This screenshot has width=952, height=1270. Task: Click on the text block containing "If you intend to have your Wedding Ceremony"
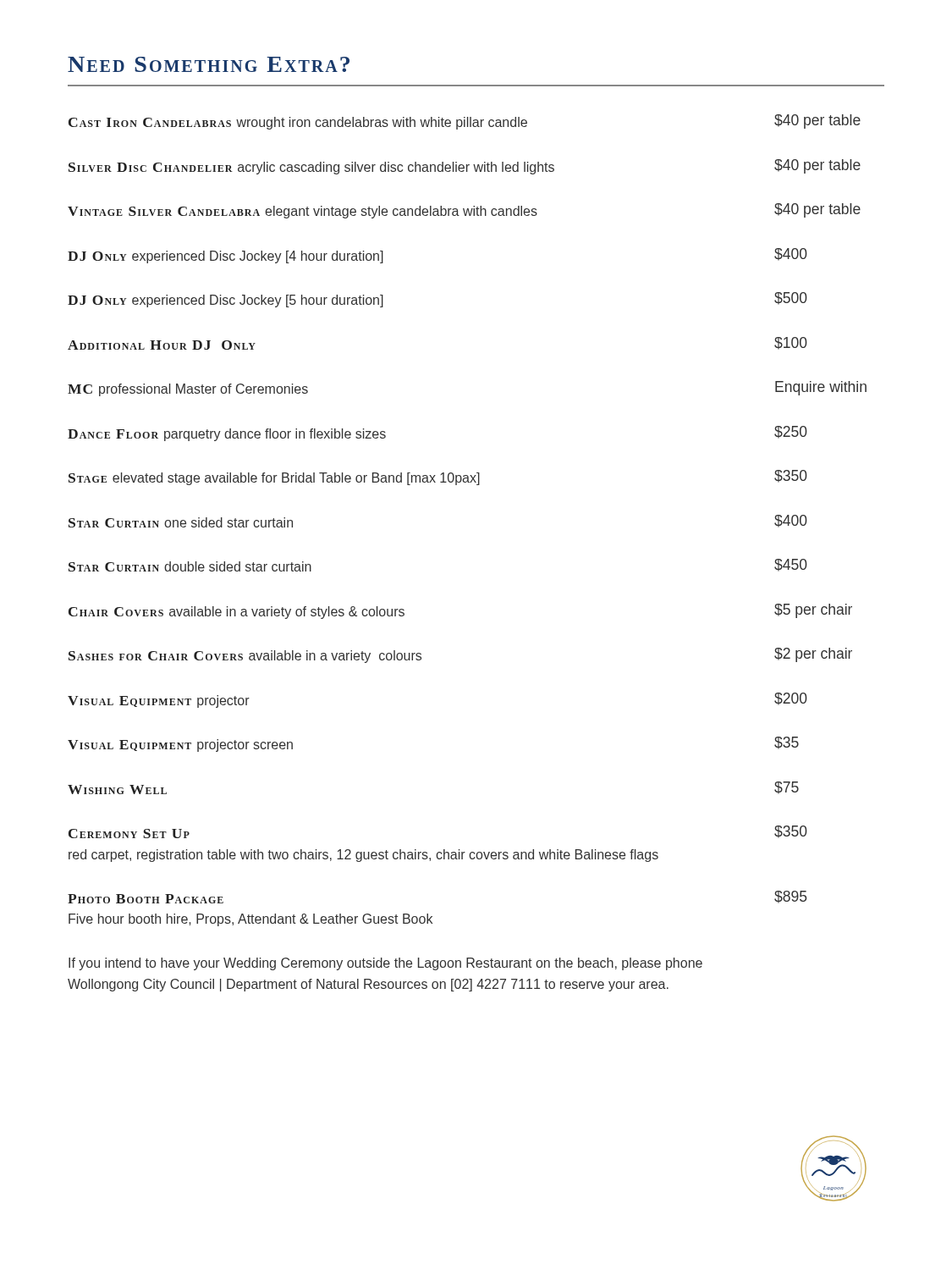point(385,973)
